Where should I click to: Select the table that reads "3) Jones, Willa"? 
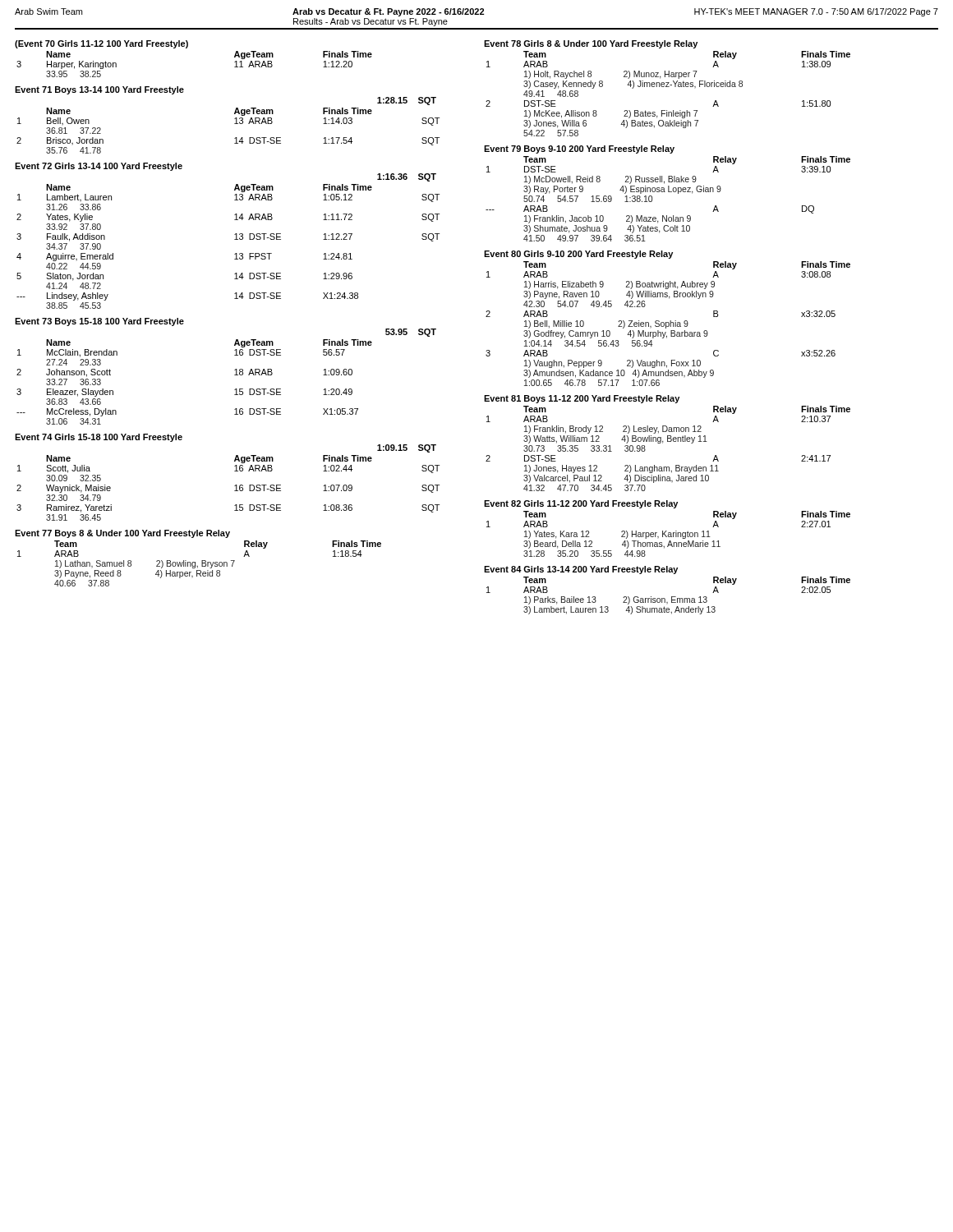click(711, 88)
